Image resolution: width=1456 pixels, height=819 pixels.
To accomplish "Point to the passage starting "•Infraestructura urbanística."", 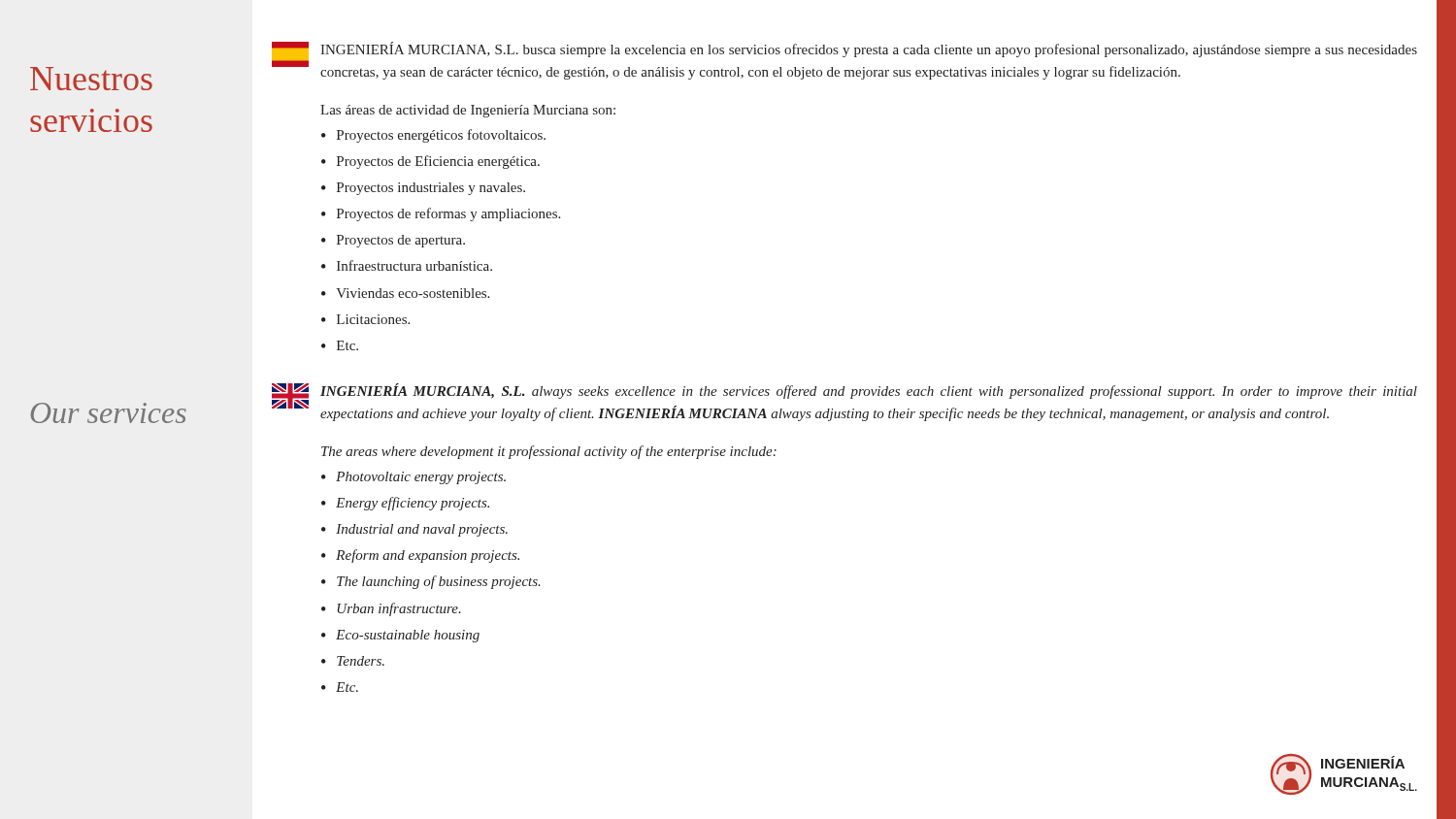I will tap(407, 268).
